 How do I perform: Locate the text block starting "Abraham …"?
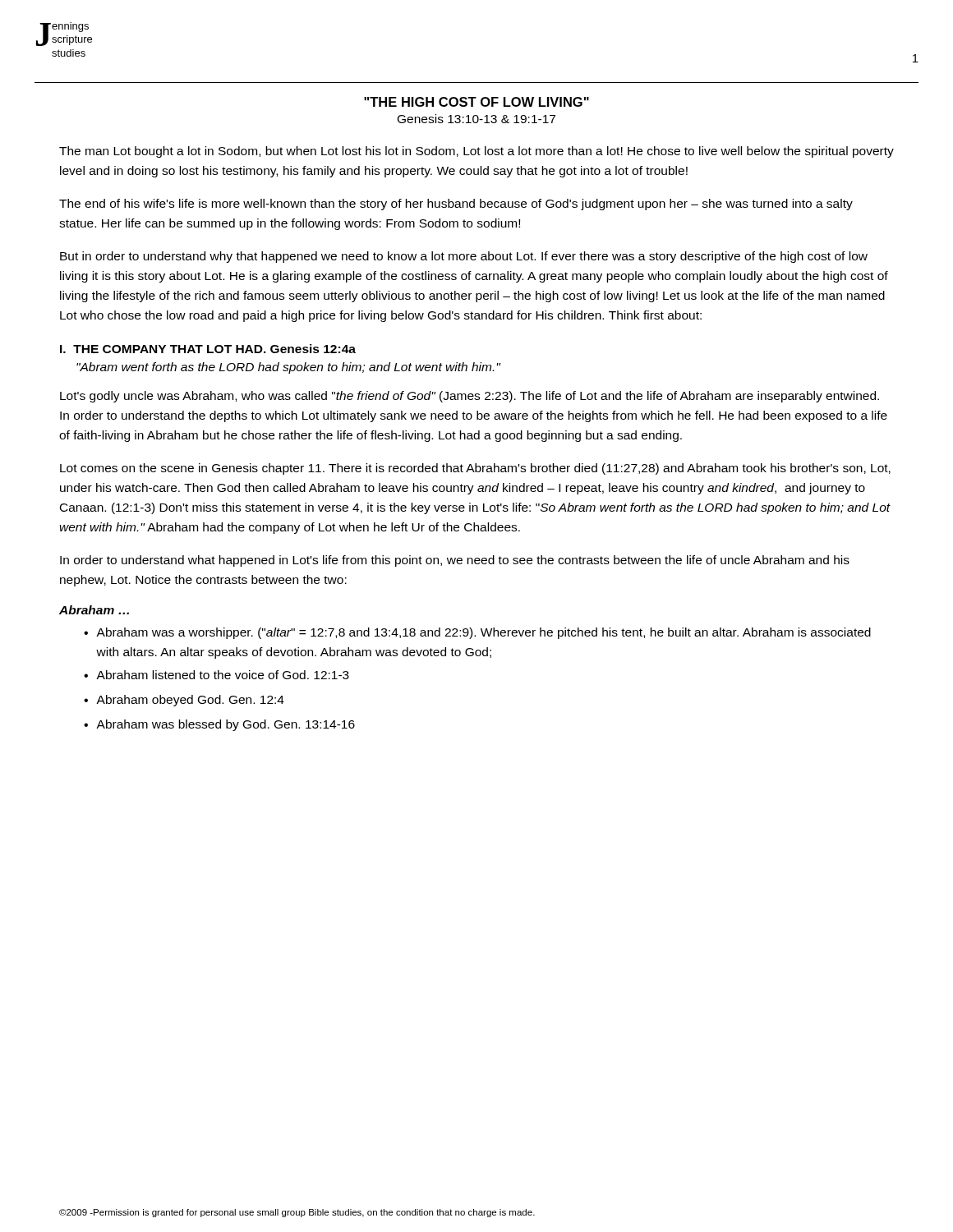point(95,610)
